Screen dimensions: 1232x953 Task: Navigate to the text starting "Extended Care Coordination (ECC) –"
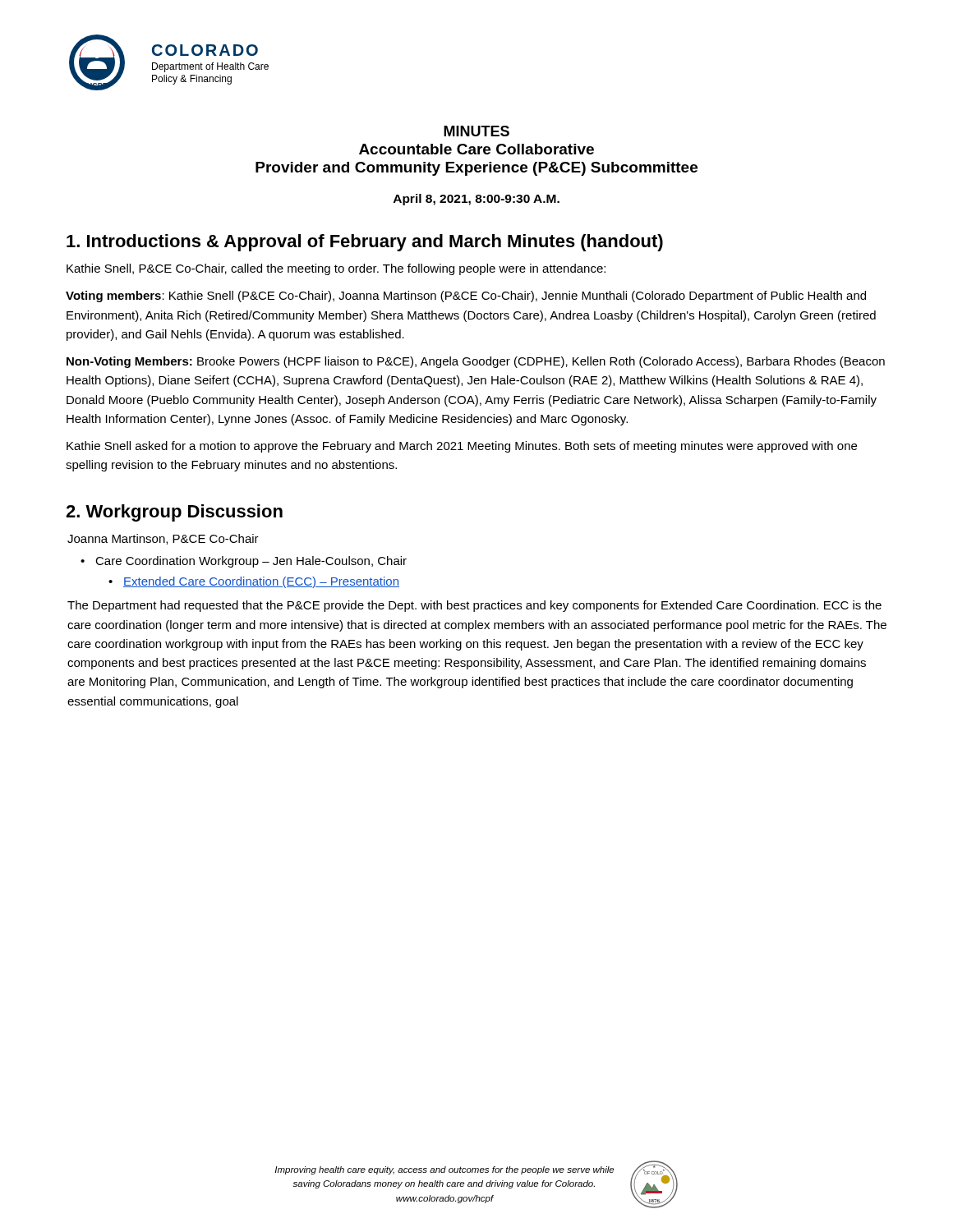tap(261, 581)
